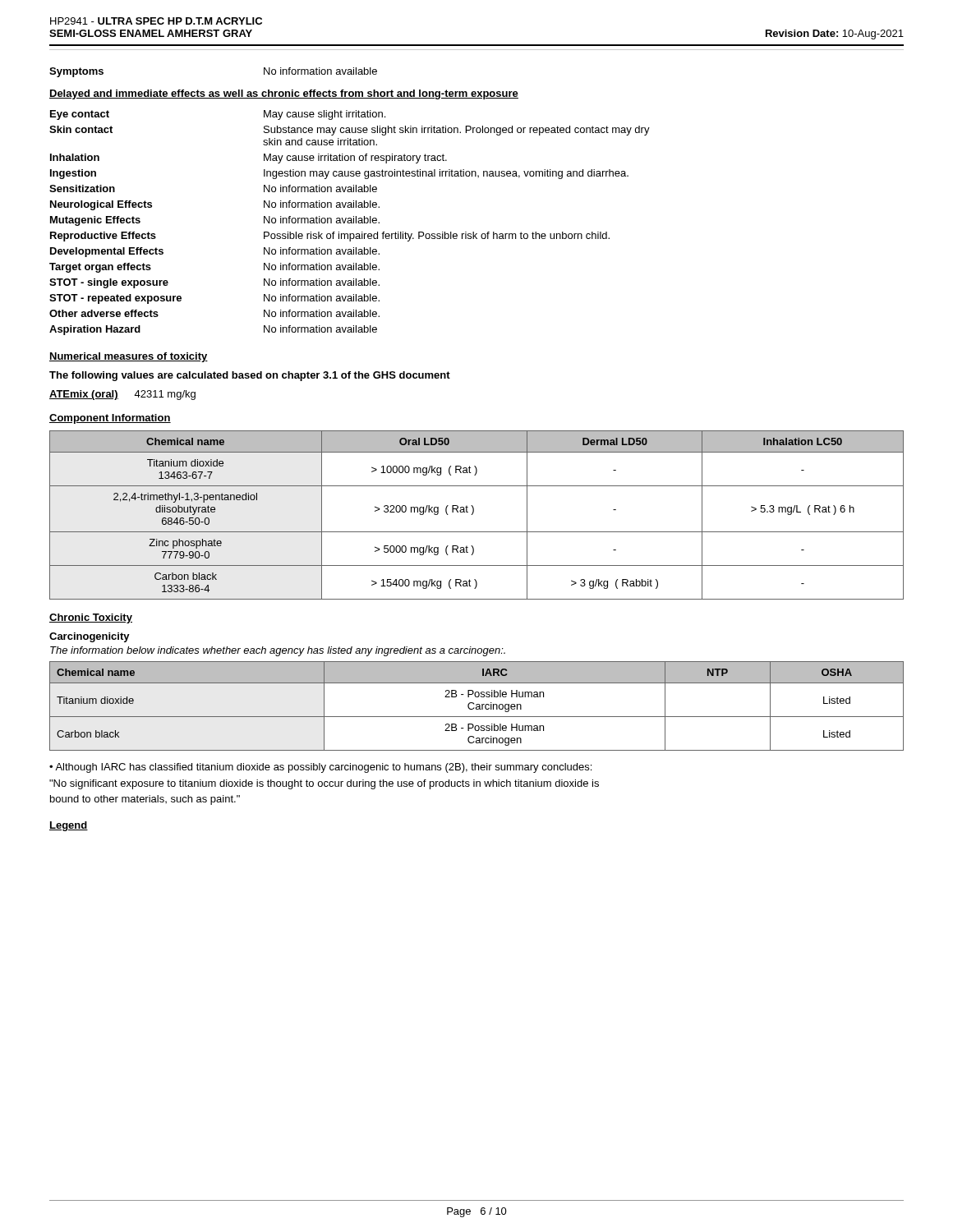Screen dimensions: 1232x953
Task: Select the text block containing "The information below indicates whether each"
Action: [278, 650]
